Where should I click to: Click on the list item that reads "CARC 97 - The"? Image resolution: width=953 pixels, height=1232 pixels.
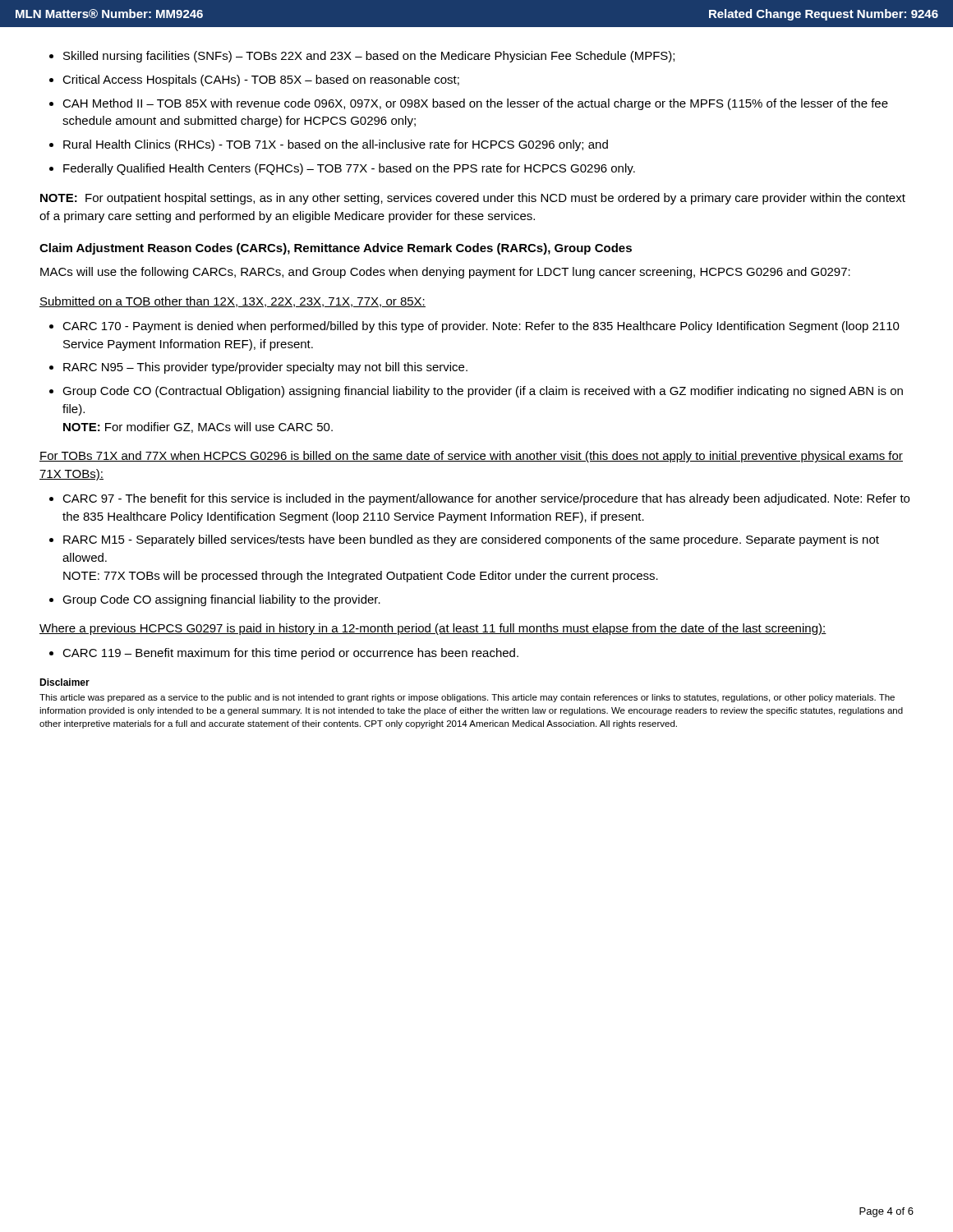point(486,507)
